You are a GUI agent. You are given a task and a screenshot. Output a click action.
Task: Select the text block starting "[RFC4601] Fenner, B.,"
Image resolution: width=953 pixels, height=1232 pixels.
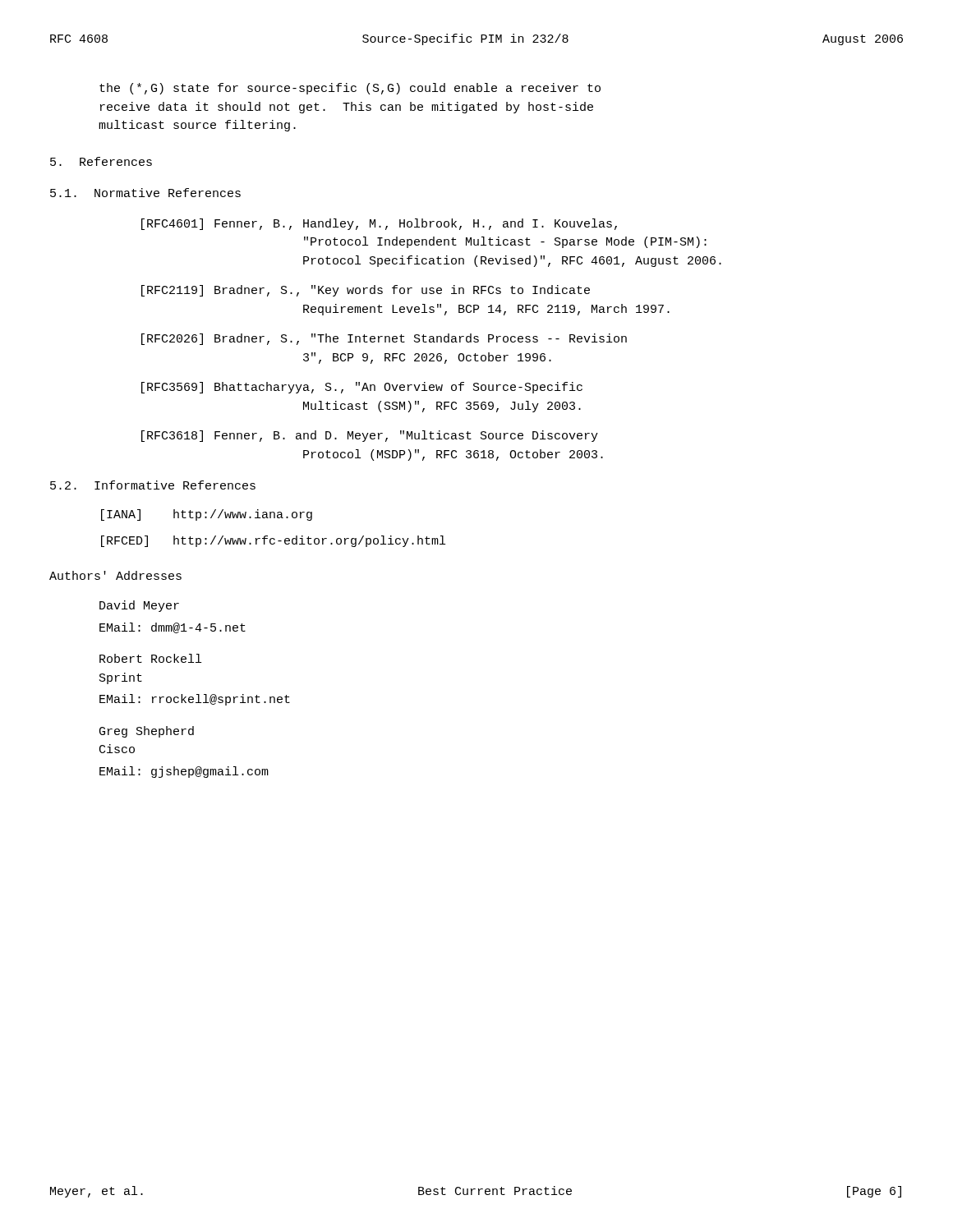[x=501, y=243]
